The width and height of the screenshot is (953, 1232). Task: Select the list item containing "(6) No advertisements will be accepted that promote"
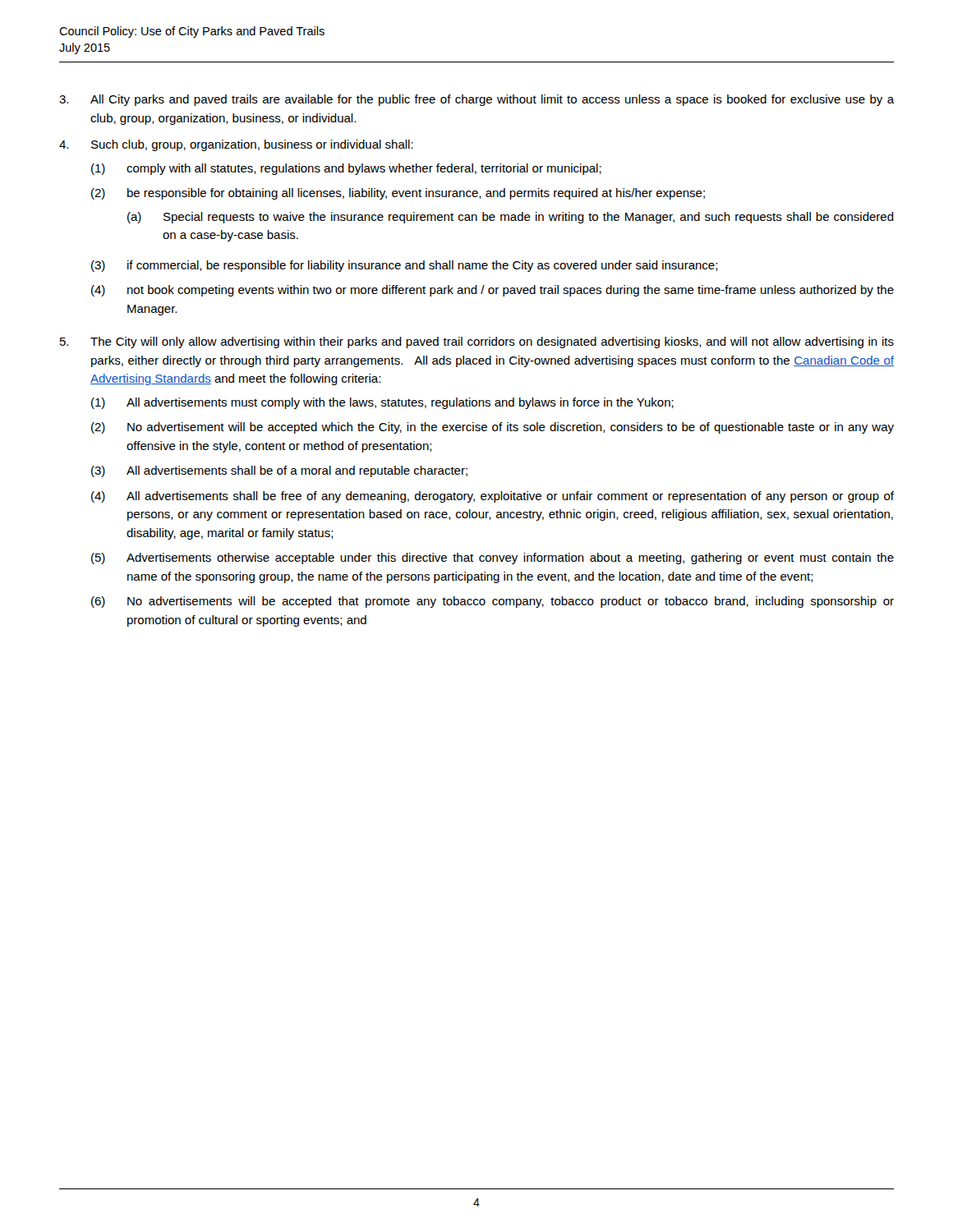click(492, 611)
